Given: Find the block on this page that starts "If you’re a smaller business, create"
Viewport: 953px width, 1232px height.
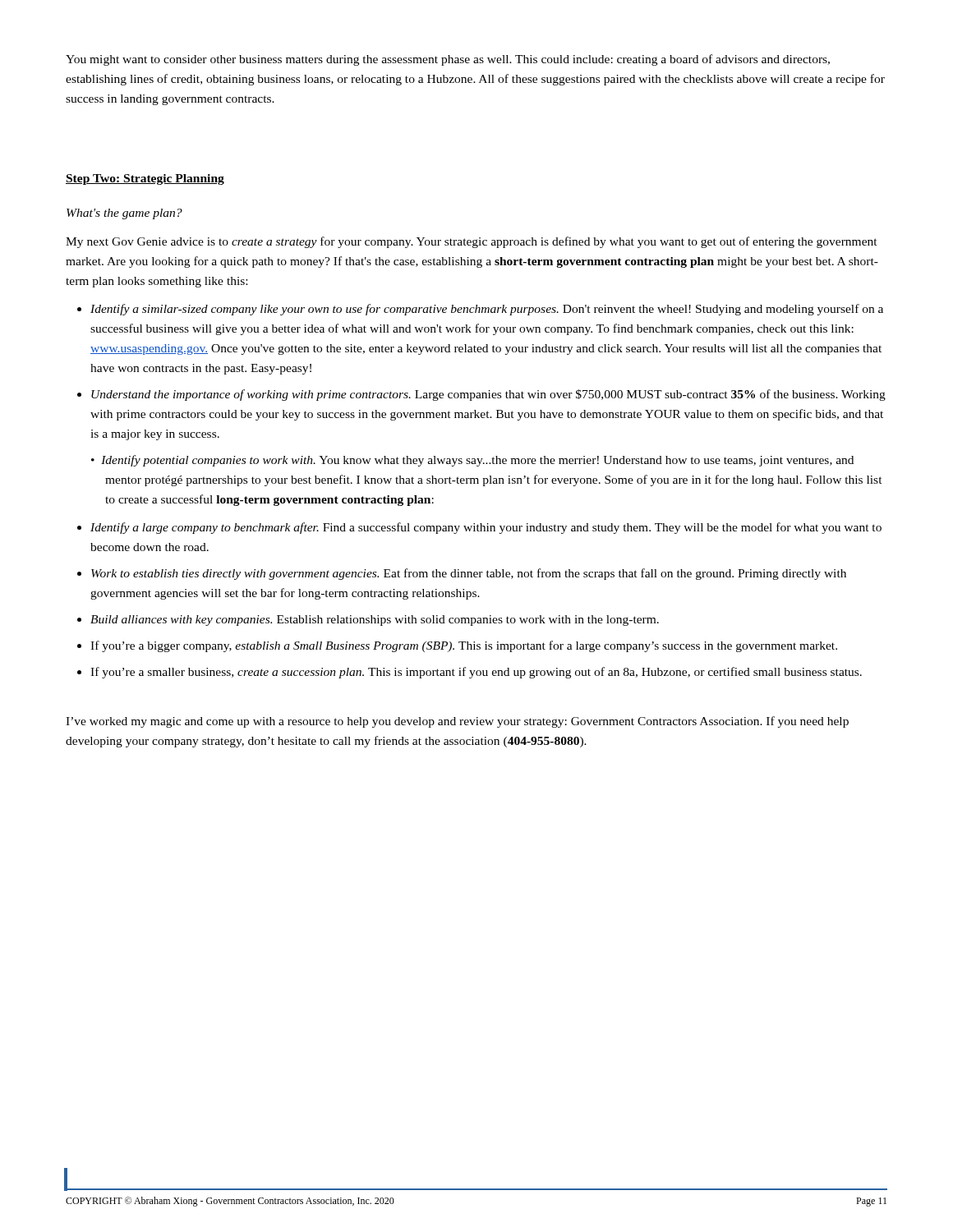Looking at the screenshot, I should coord(476,672).
